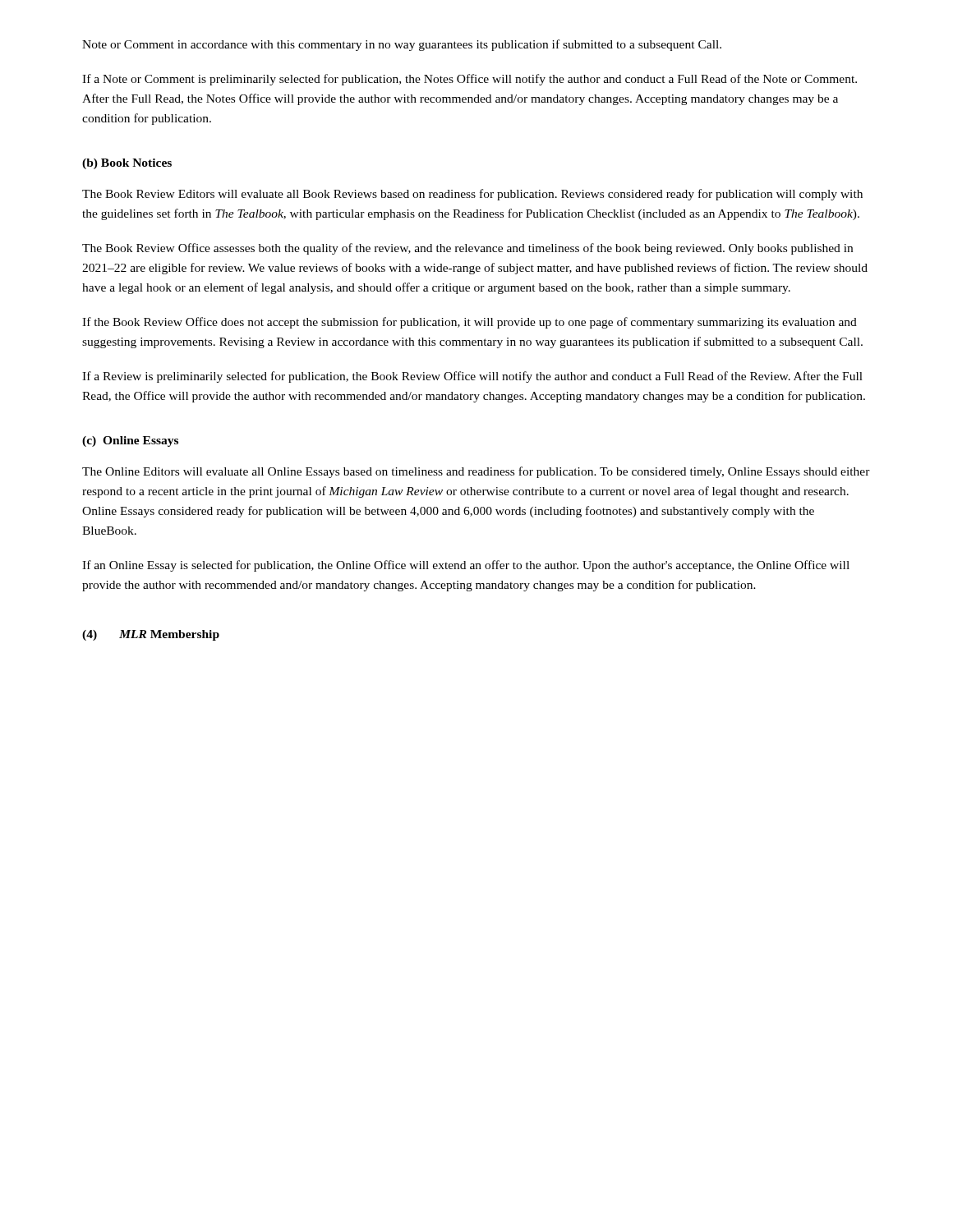Find the region starting "The Book Review Editors will evaluate all Book"
The image size is (953, 1232).
(x=476, y=204)
